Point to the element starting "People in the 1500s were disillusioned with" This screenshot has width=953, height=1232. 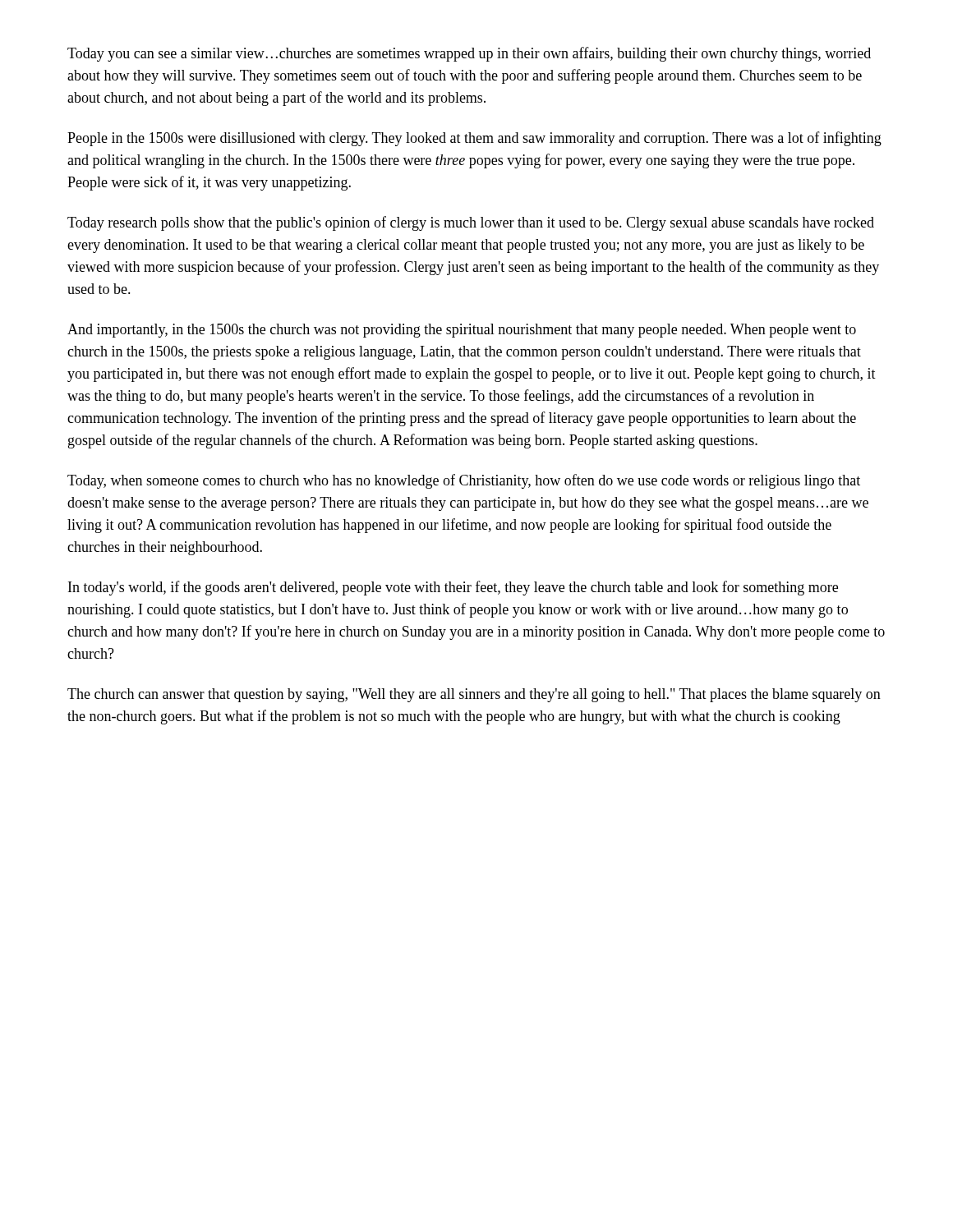(474, 160)
